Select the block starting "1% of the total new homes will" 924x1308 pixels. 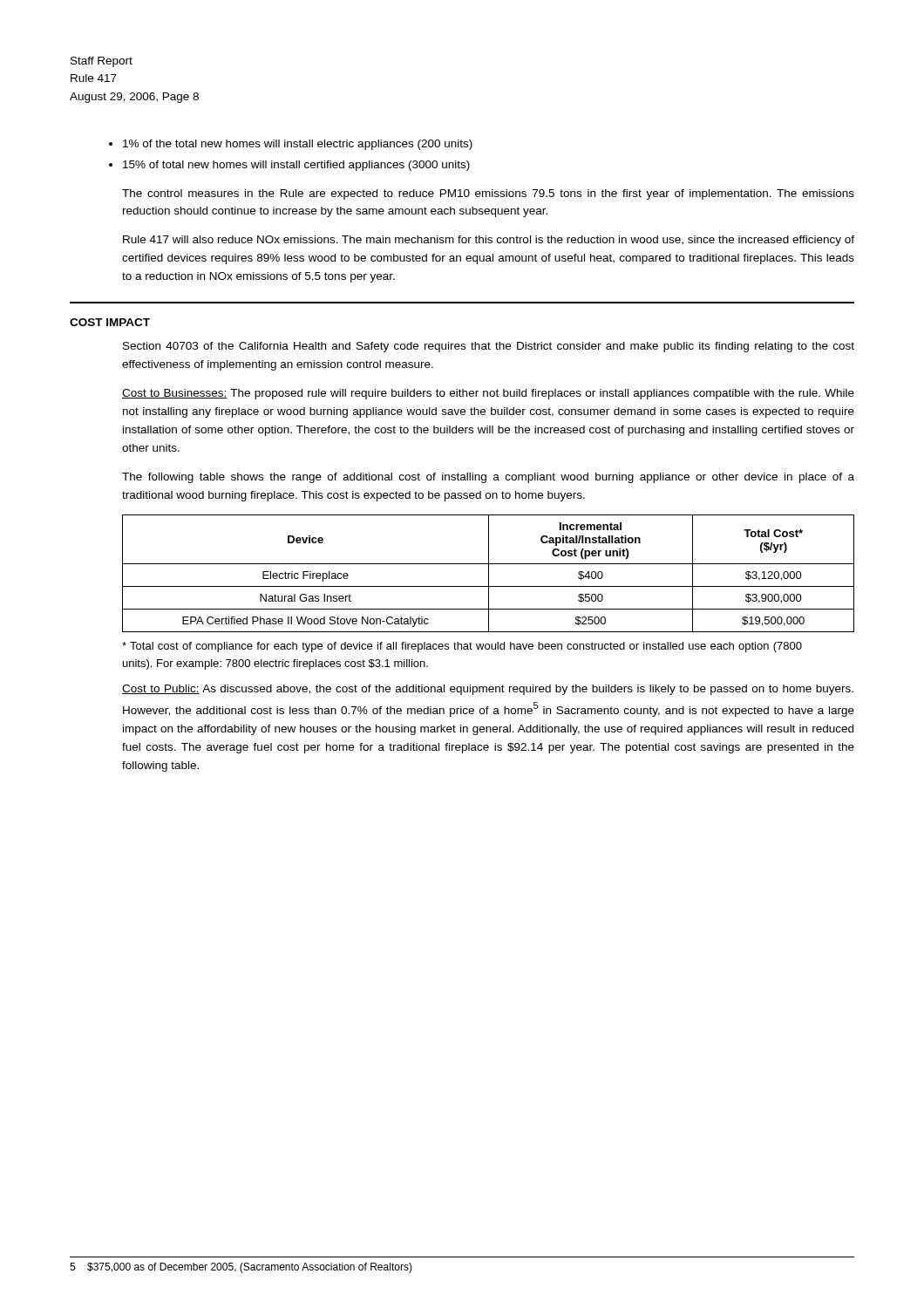pos(297,143)
